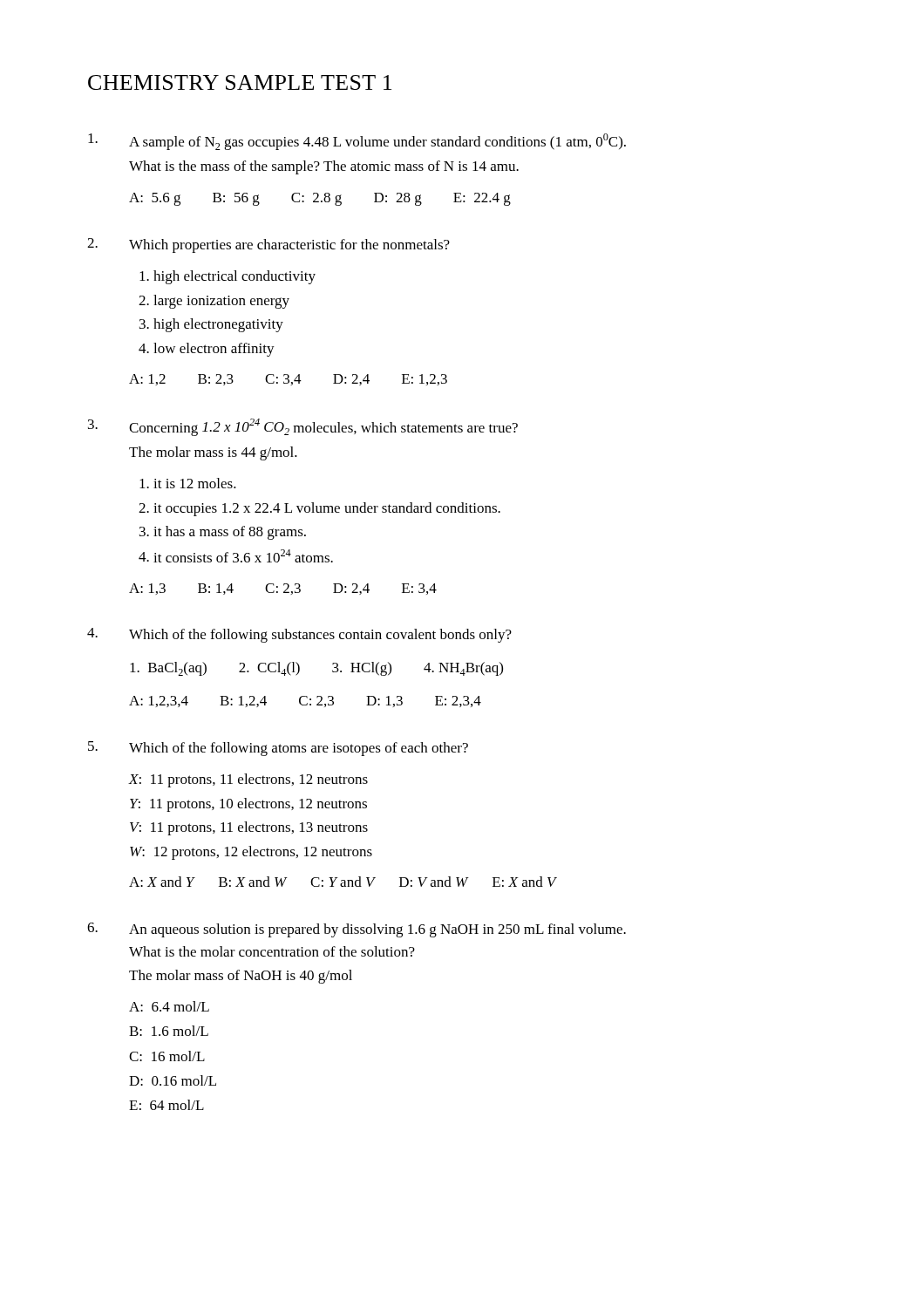
Task: Select the text block that says "Which of the following atoms are isotopes"
Action: point(278,749)
